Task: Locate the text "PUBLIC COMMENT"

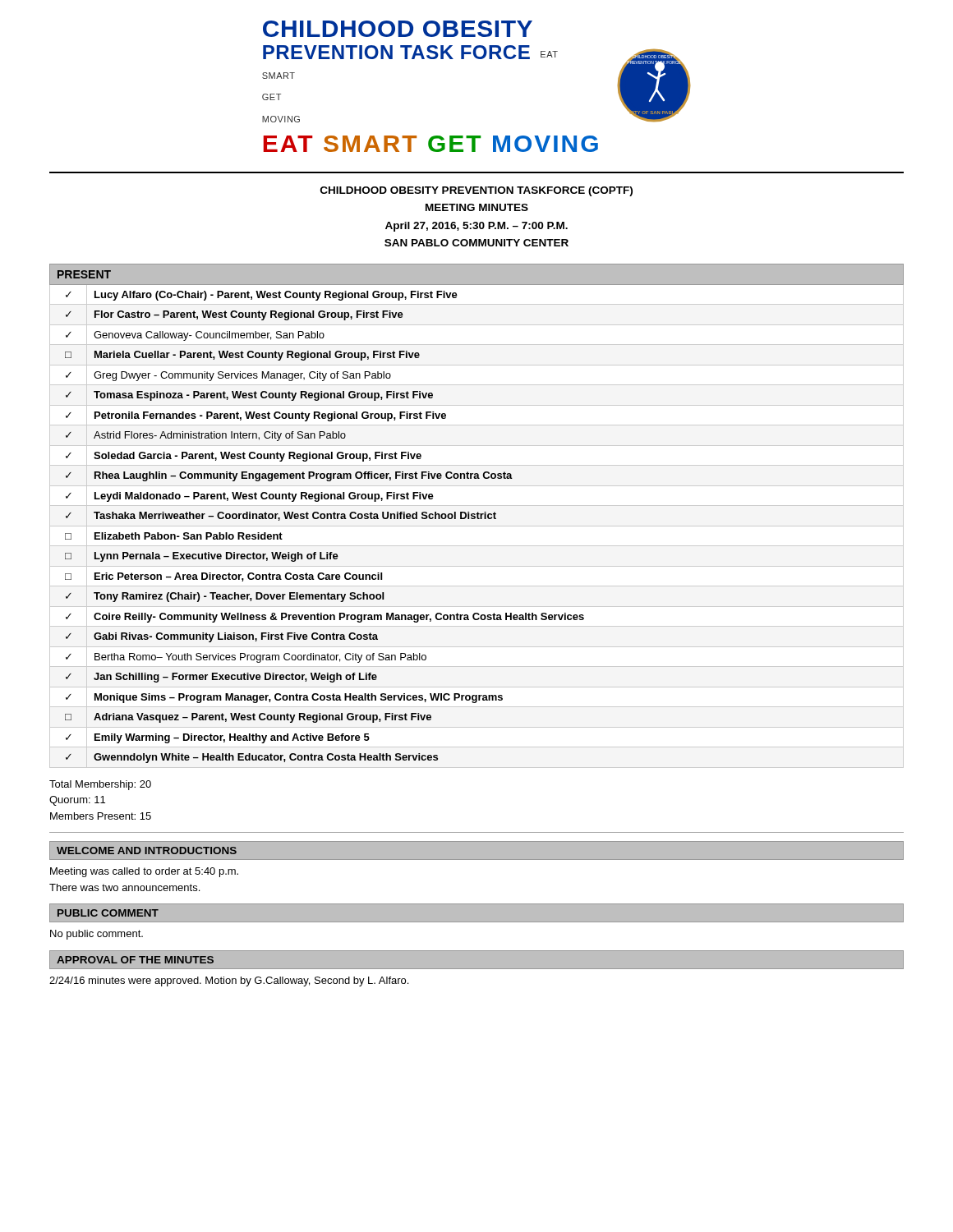Action: [108, 913]
